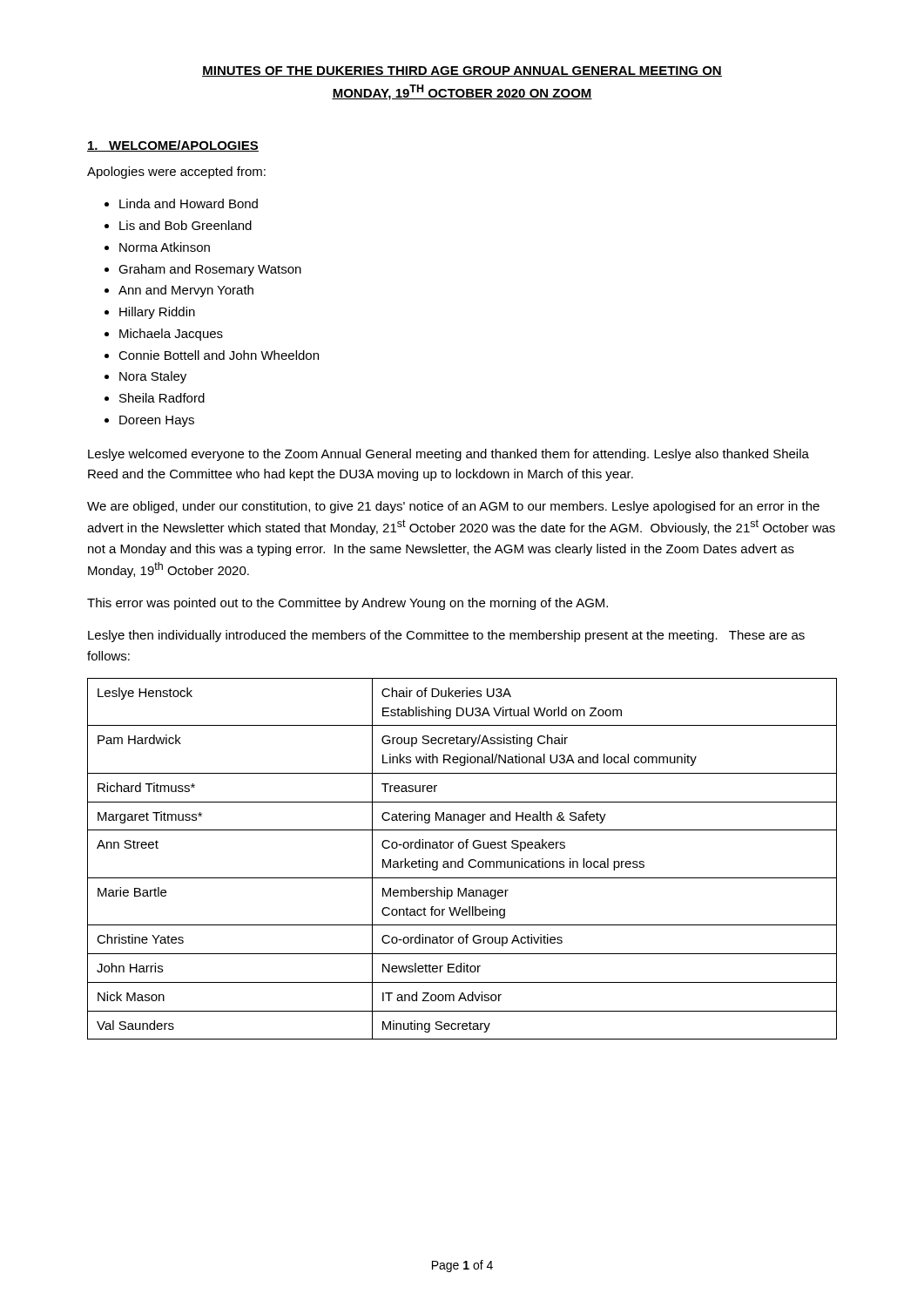This screenshot has width=924, height=1307.
Task: Click on the table containing "Ann Street"
Action: tap(462, 859)
